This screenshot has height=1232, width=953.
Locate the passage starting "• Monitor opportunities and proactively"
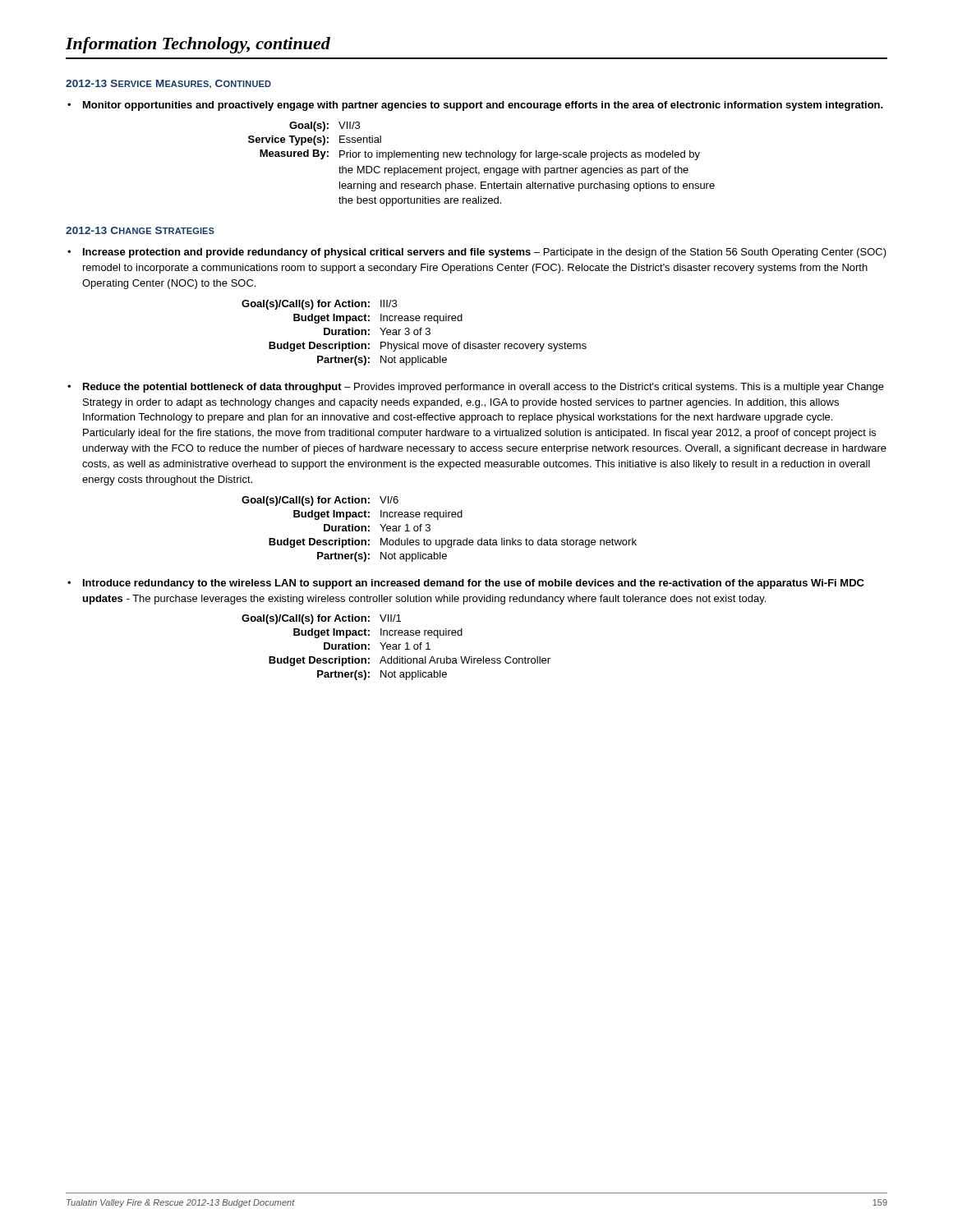[475, 105]
